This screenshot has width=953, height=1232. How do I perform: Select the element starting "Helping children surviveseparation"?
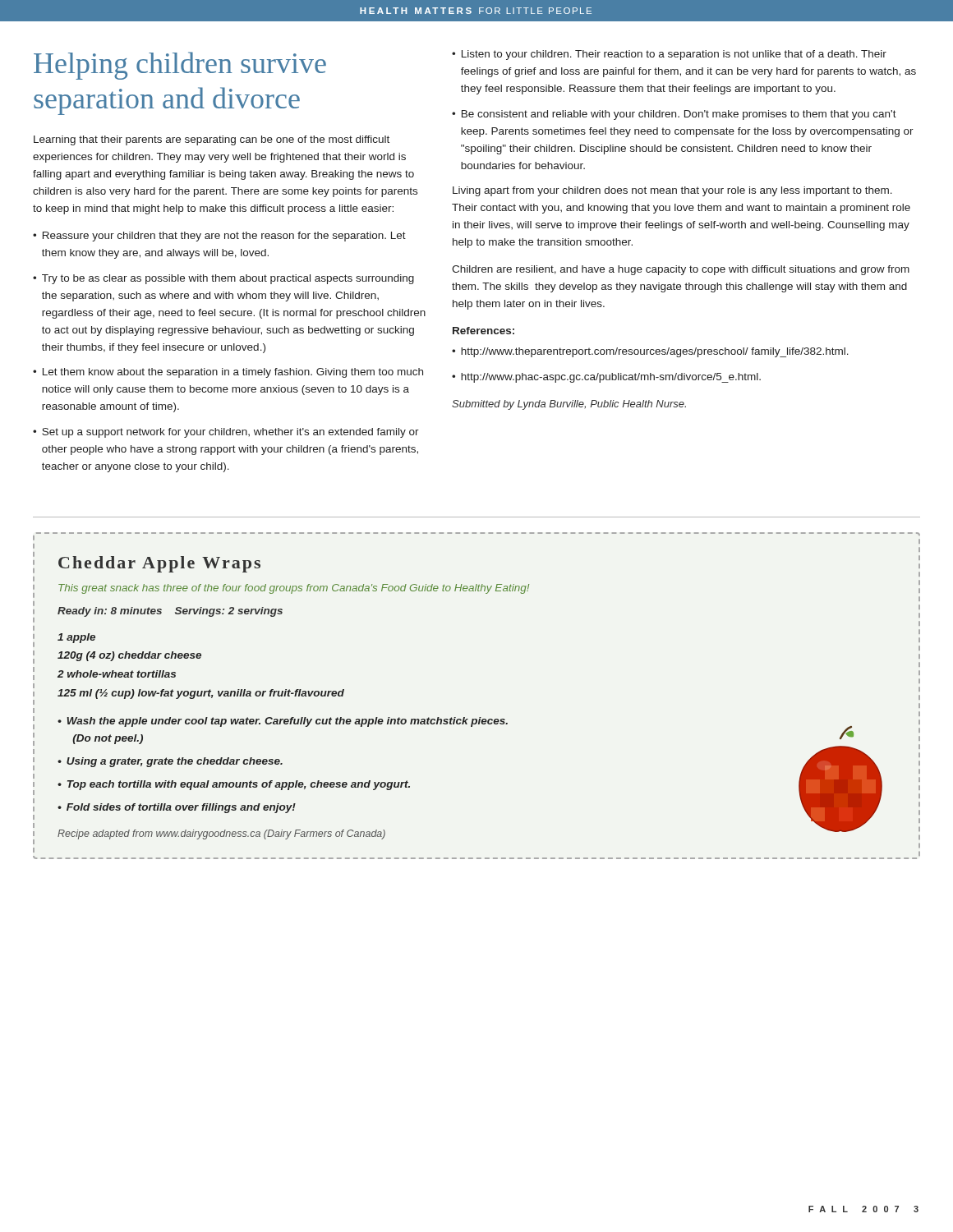point(180,81)
